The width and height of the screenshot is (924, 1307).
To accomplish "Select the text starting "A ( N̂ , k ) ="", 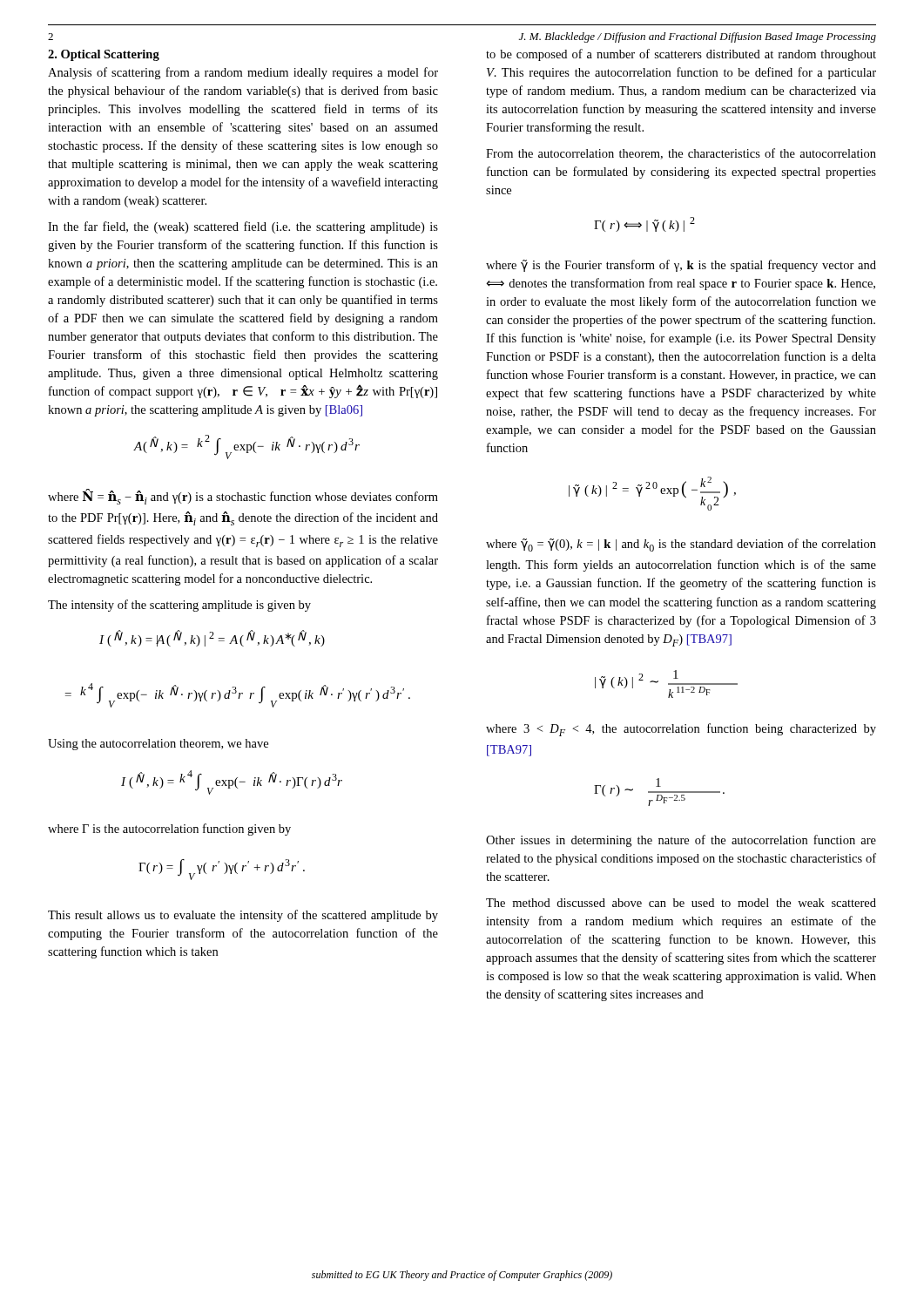I will tap(243, 454).
